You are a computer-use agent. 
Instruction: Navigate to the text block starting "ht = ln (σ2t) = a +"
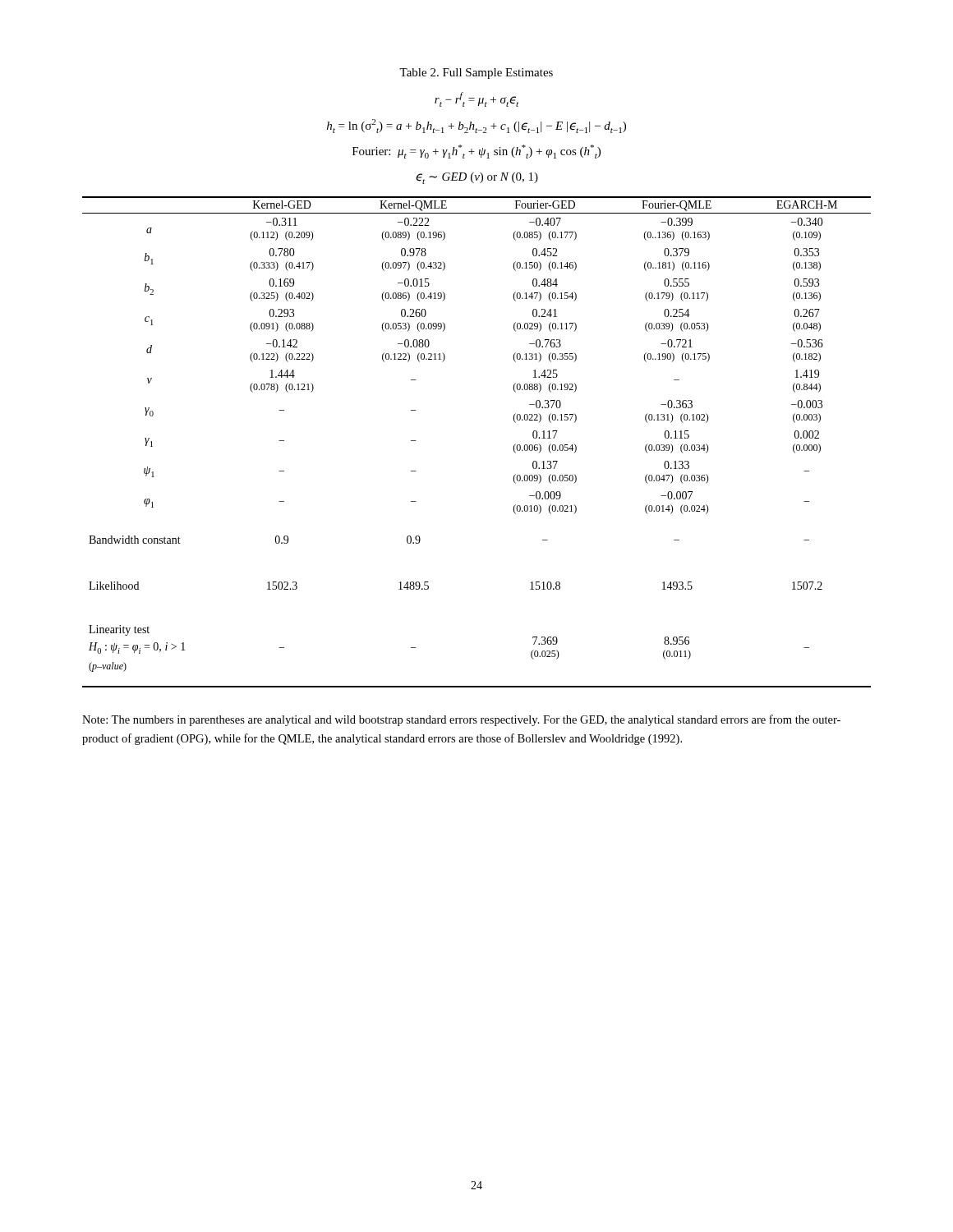[476, 125]
